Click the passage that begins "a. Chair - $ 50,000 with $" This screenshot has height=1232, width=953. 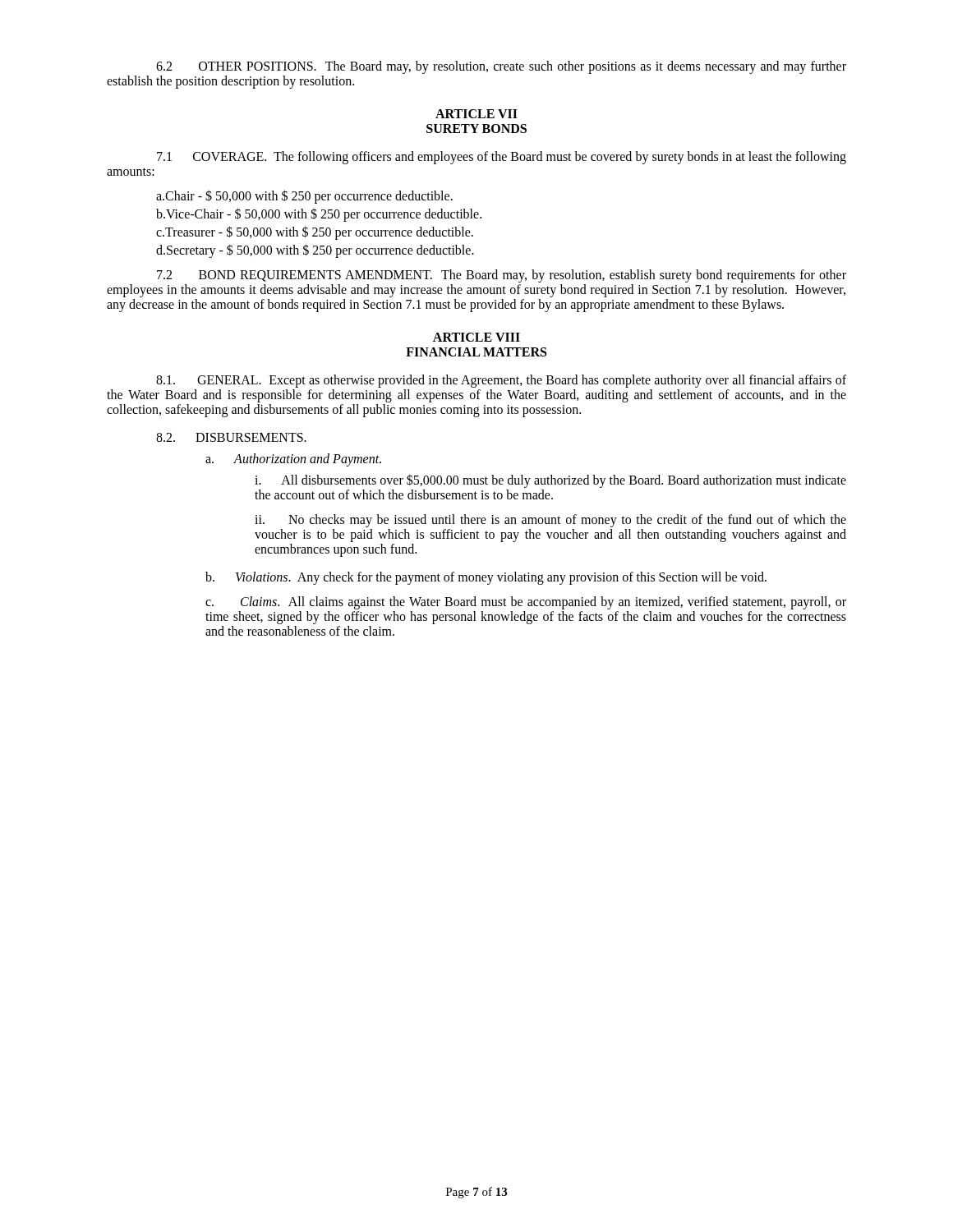(304, 197)
